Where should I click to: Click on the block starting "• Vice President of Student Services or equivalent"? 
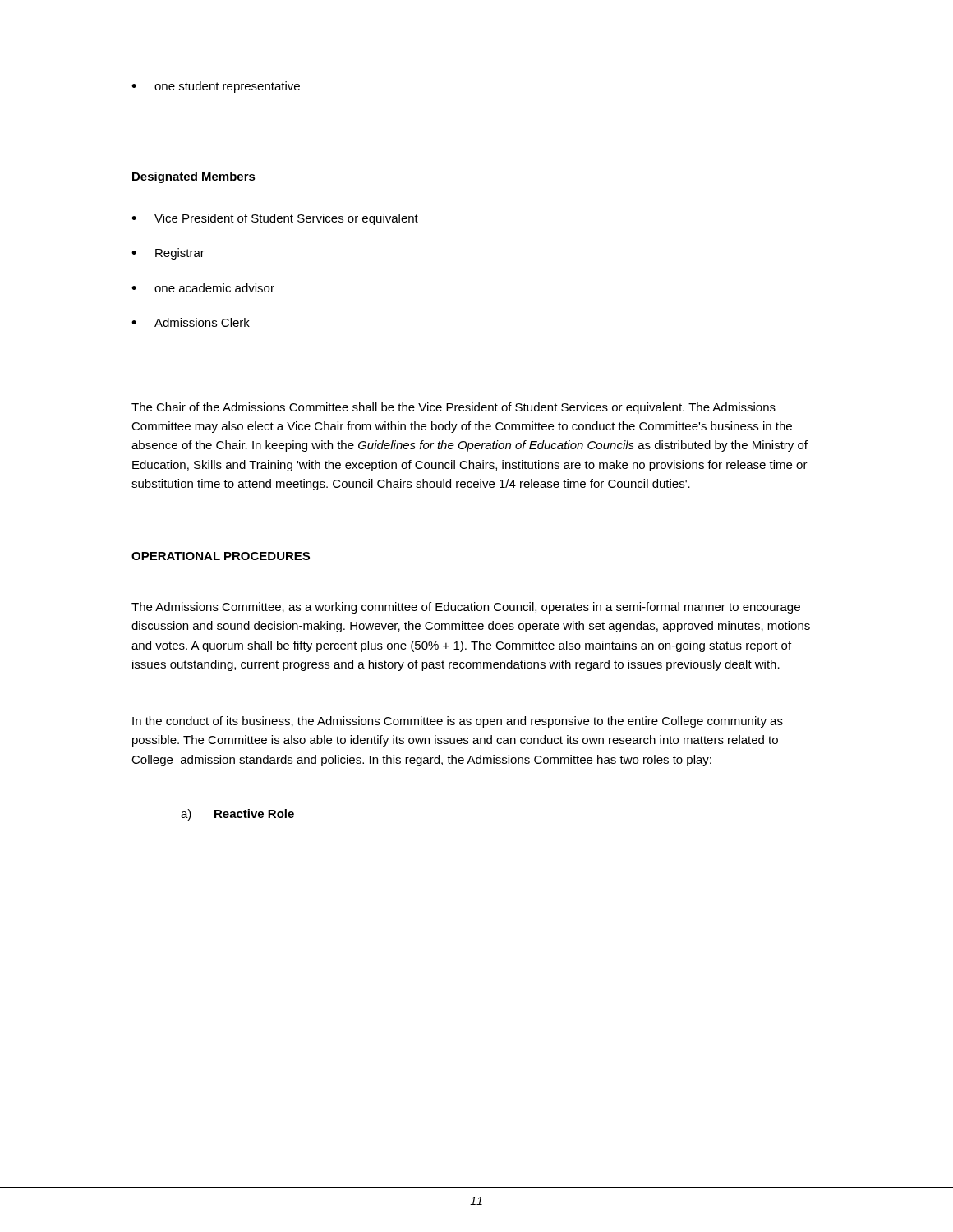tap(275, 219)
